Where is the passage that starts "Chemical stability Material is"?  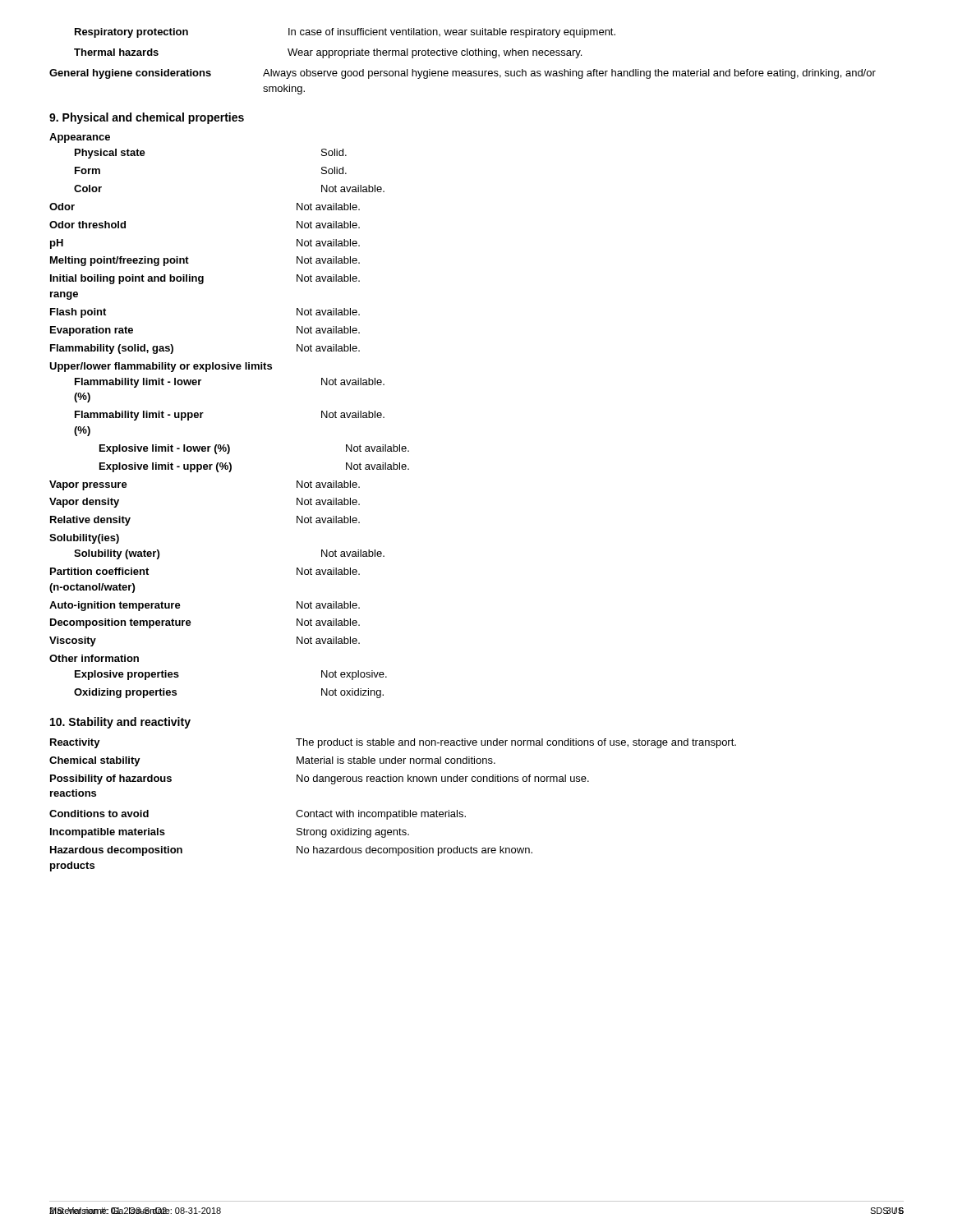pyautogui.click(x=476, y=761)
